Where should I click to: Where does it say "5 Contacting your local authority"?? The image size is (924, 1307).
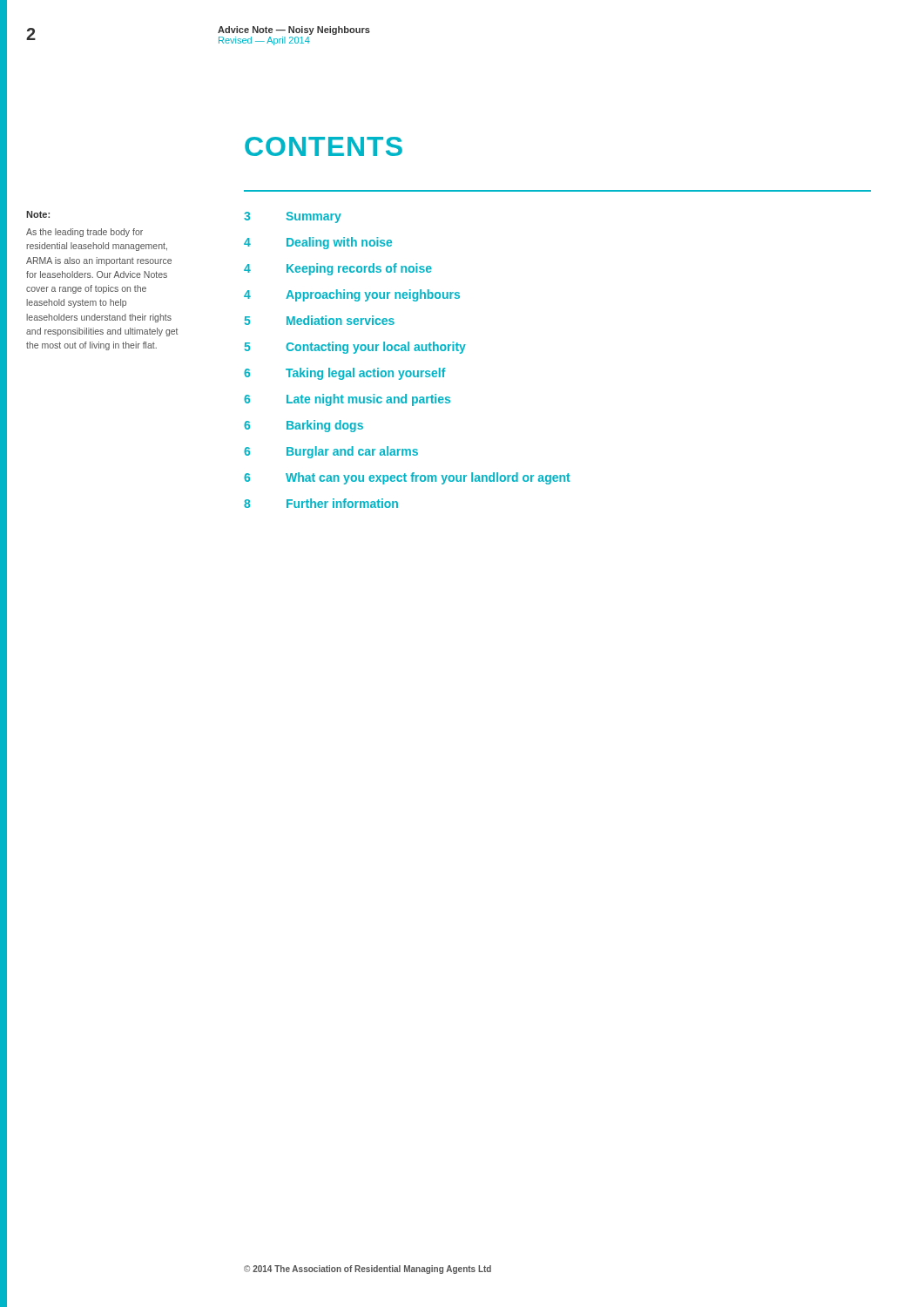click(355, 347)
